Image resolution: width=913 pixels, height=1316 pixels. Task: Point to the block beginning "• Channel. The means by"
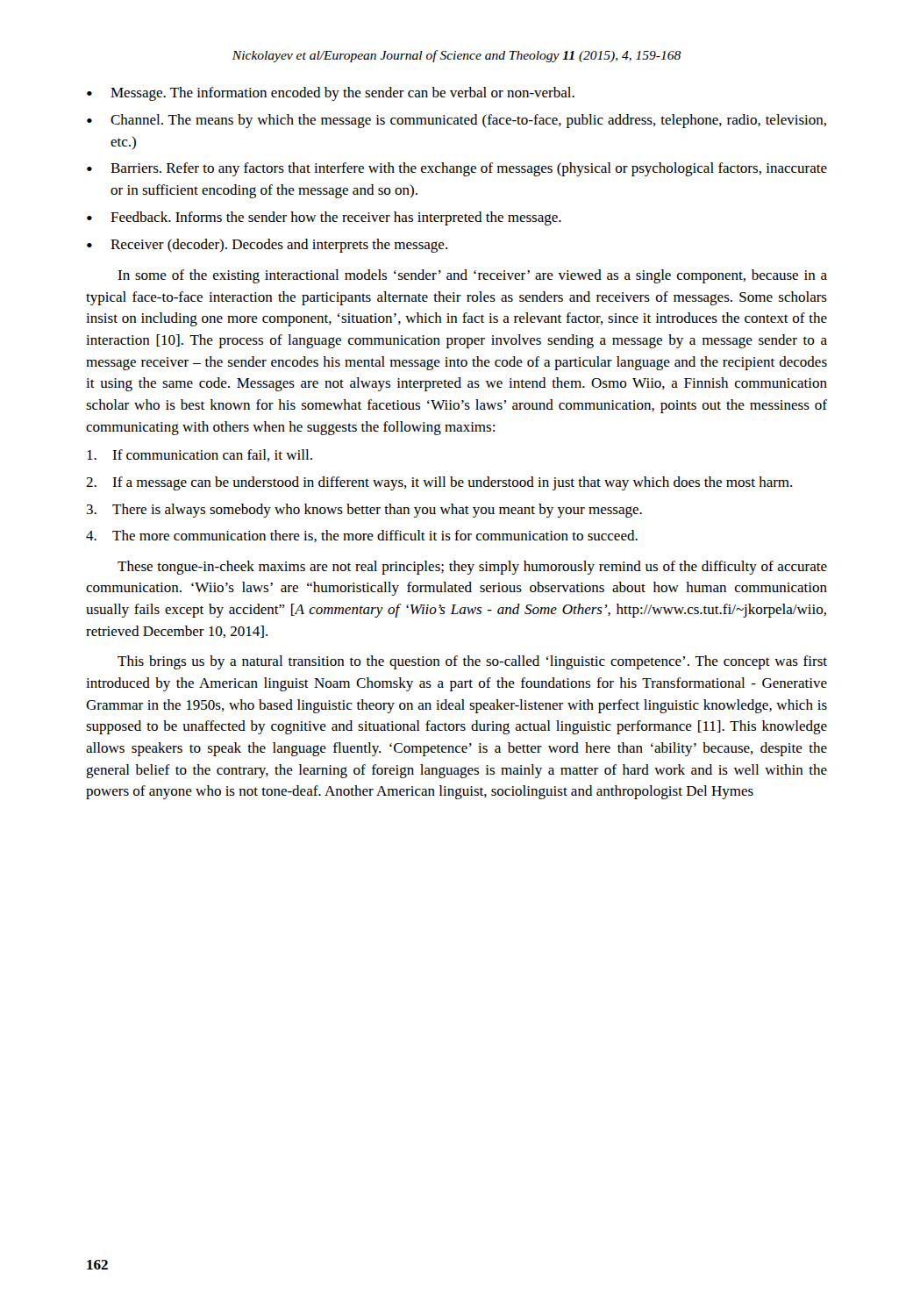pyautogui.click(x=456, y=131)
